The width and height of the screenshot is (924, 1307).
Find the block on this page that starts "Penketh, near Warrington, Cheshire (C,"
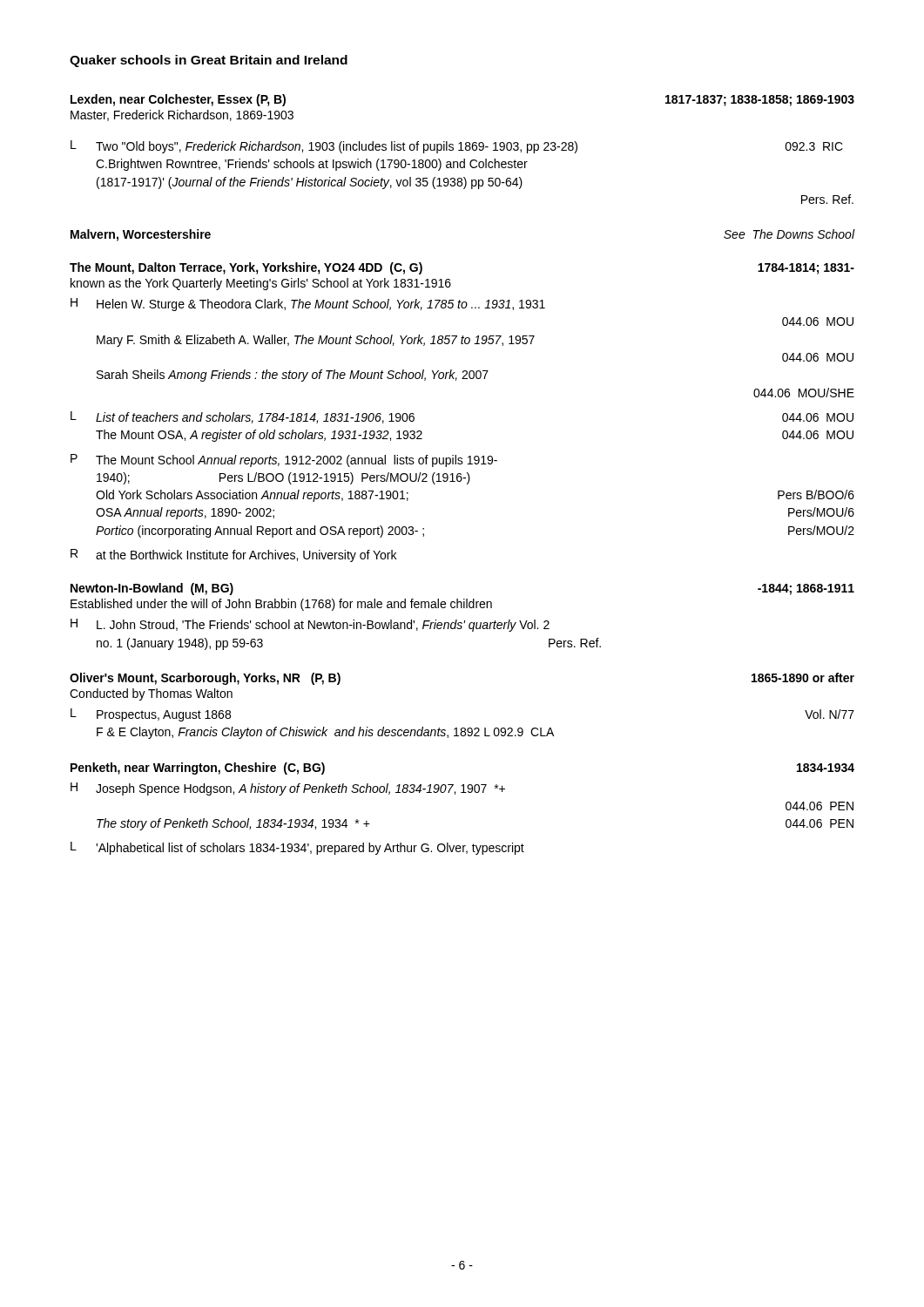tap(194, 767)
